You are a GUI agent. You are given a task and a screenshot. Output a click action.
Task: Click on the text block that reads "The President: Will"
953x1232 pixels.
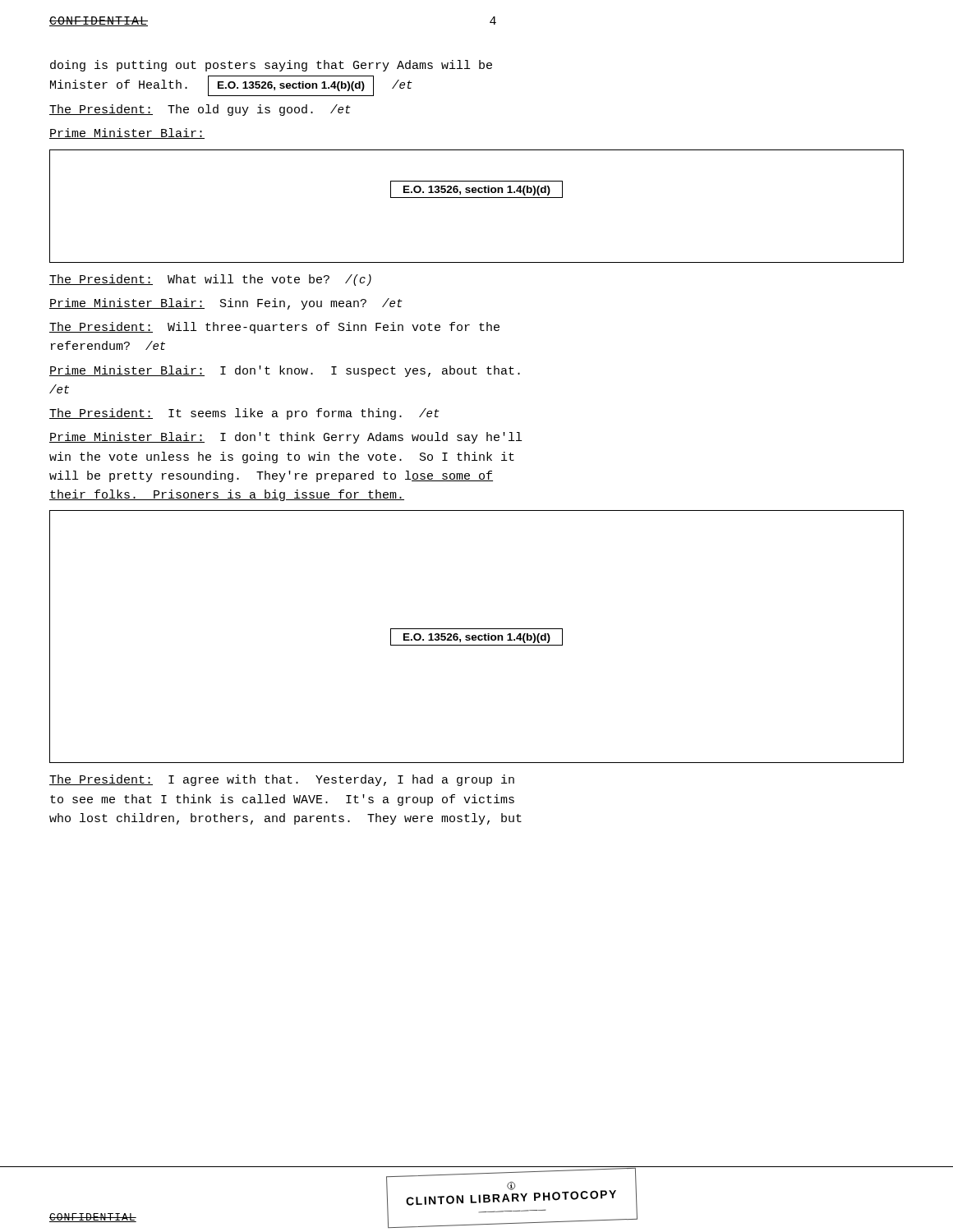pos(275,338)
